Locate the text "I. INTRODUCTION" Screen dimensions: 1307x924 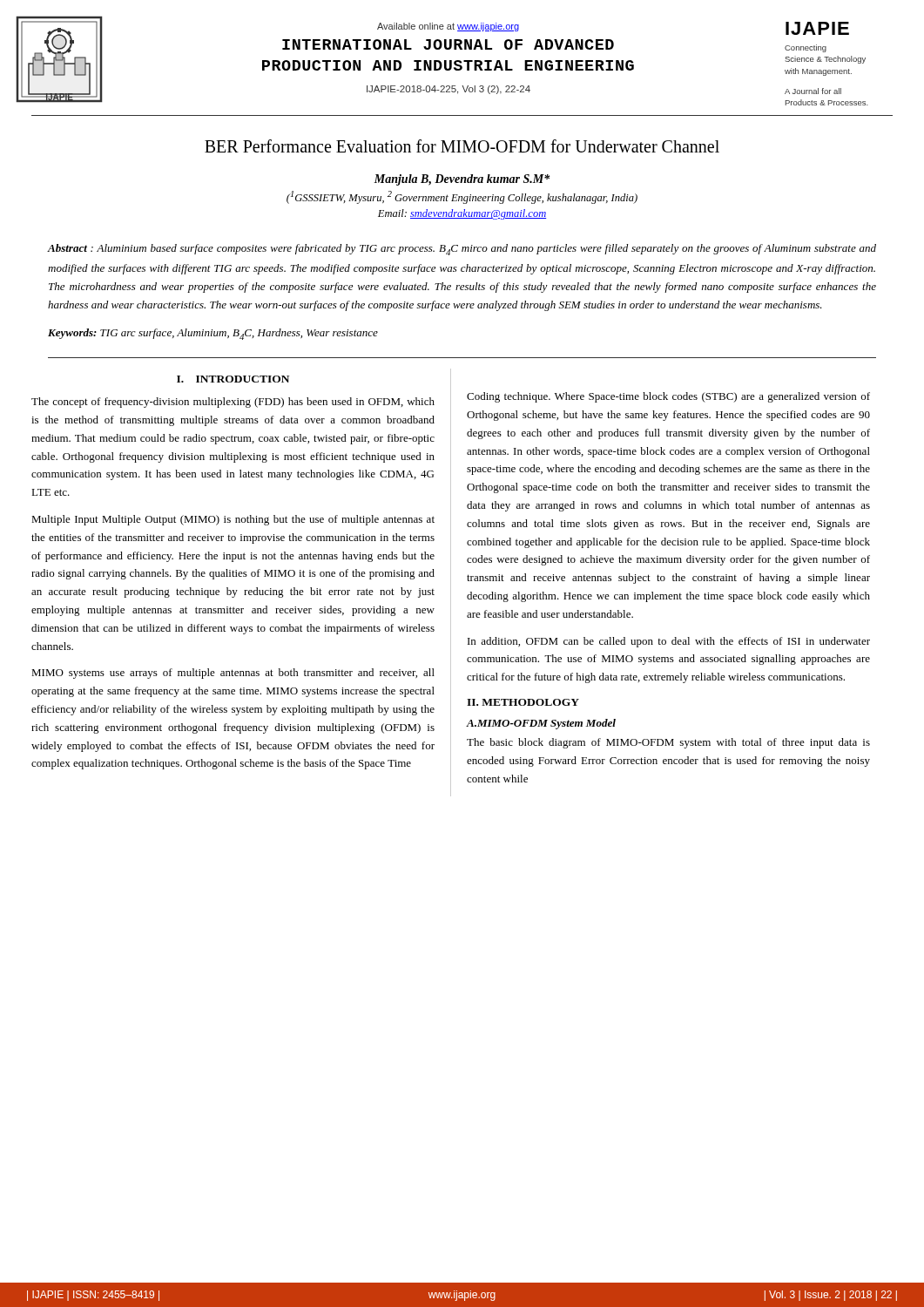(x=233, y=379)
